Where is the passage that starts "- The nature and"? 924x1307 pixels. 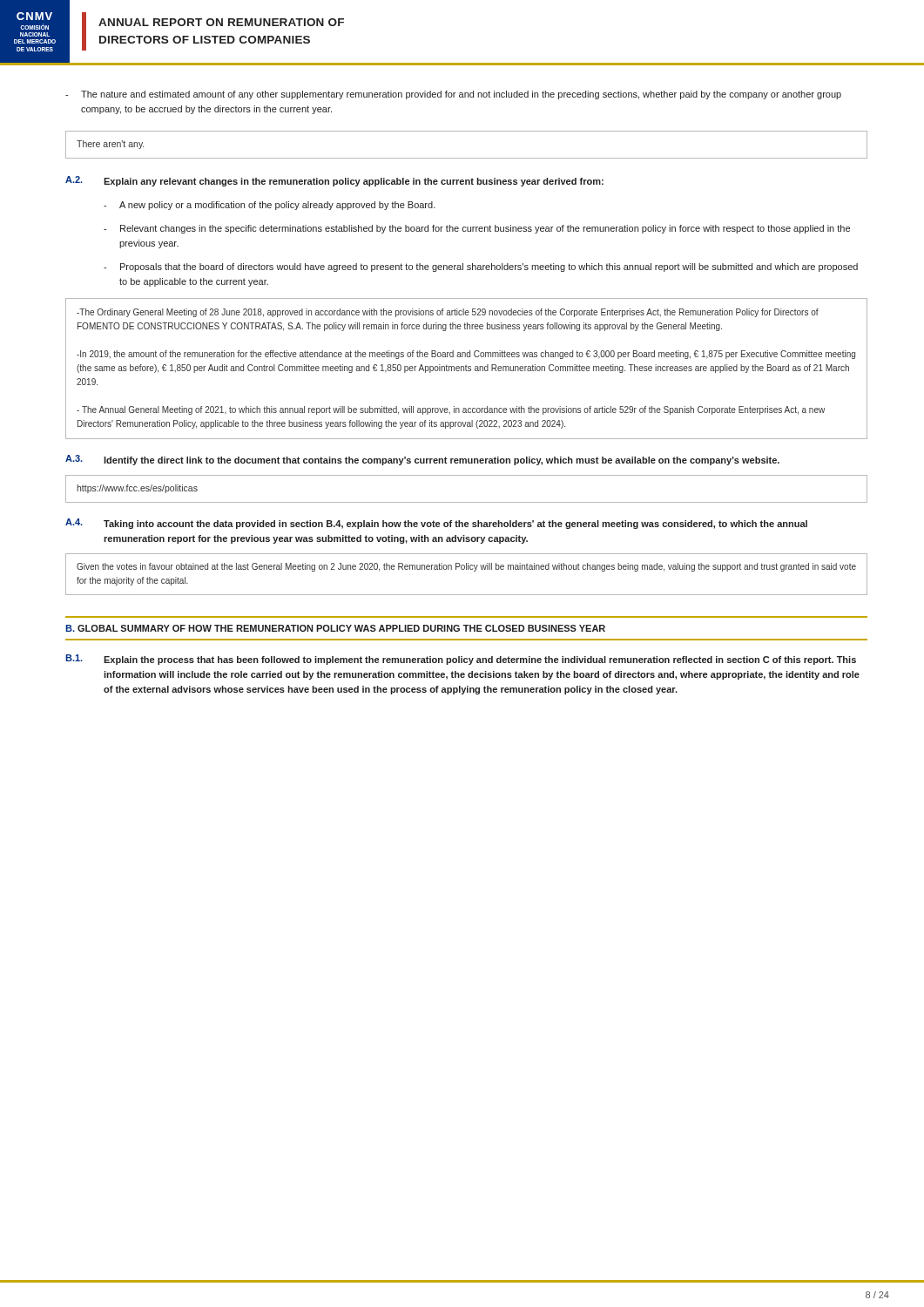click(x=466, y=102)
